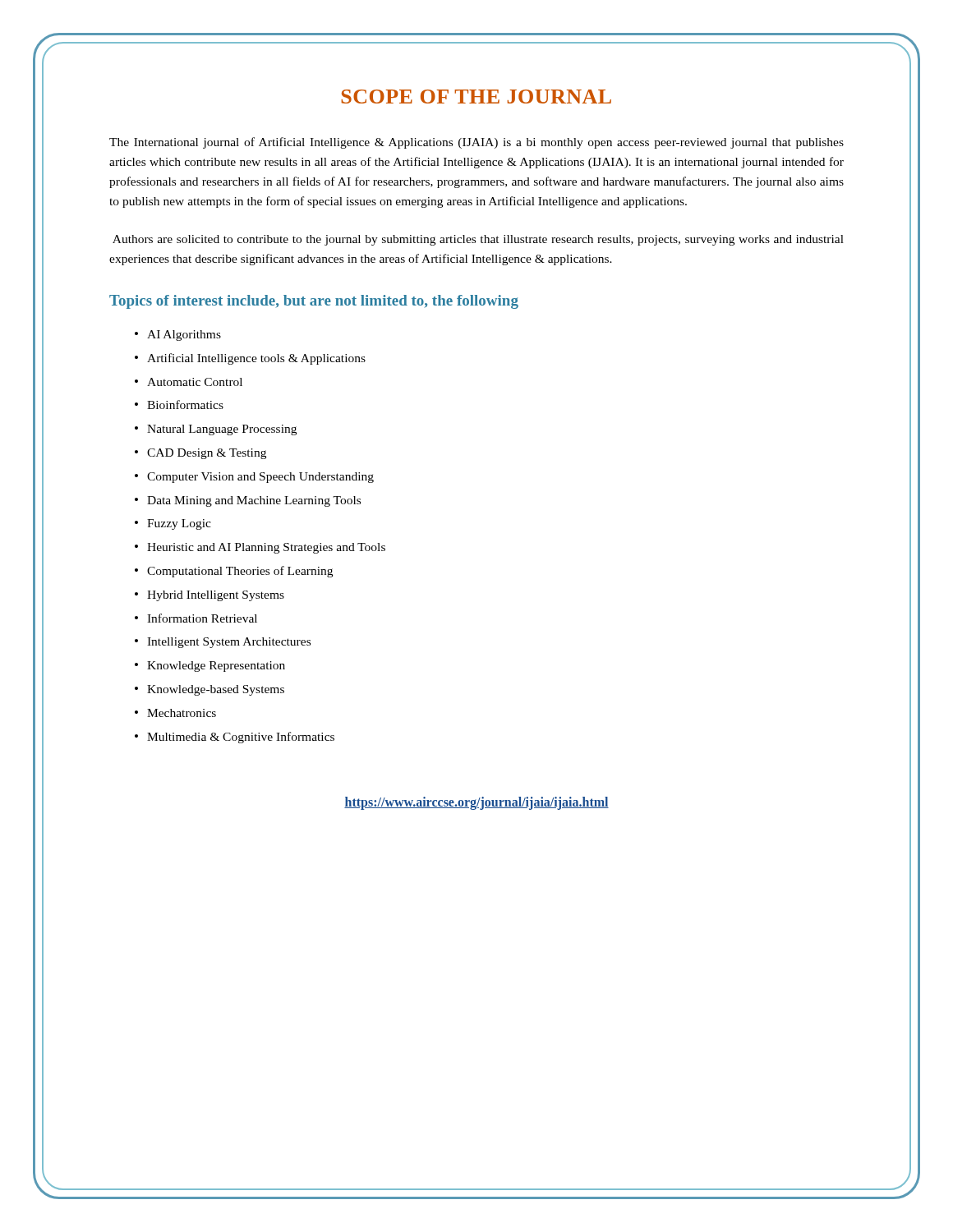Click on the text starting "•Automatic Control"
Screen dimensions: 1232x953
(x=188, y=382)
